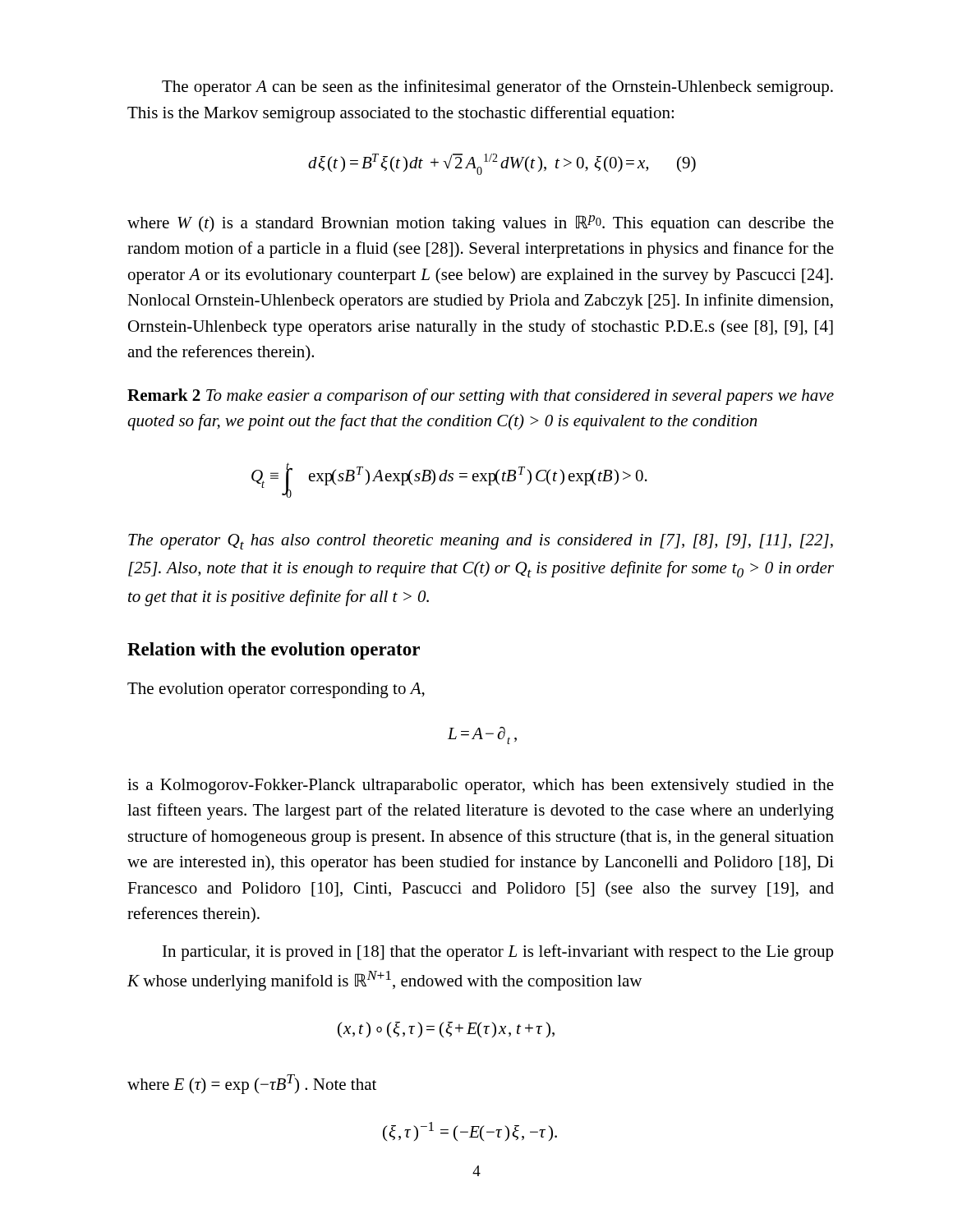Select the text block that reads "The operator A can be"
Screen dimensions: 1232x953
tap(481, 100)
